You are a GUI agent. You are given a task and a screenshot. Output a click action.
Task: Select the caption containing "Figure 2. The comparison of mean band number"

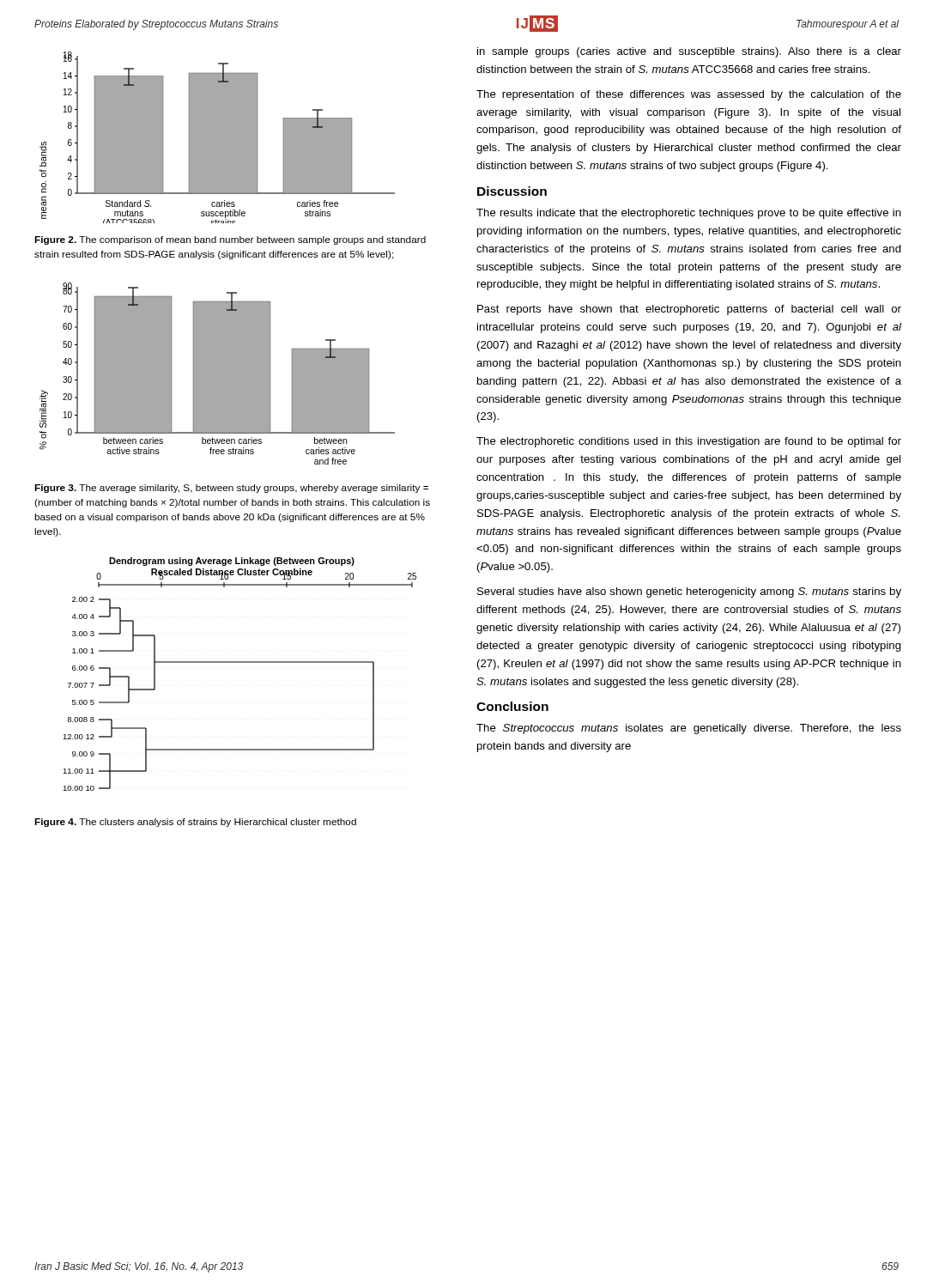pos(230,247)
